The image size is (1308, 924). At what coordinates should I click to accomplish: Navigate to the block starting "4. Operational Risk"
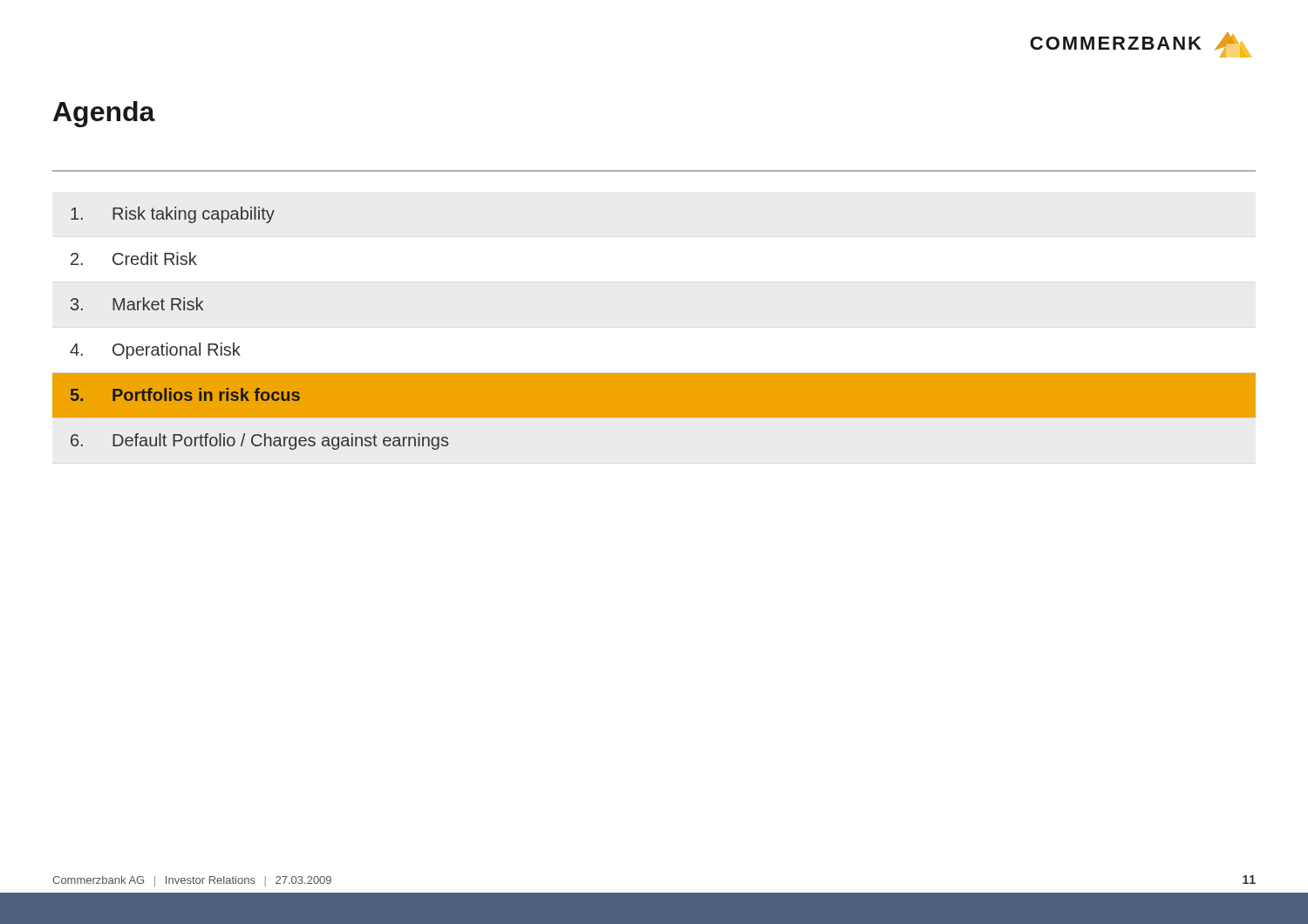pos(155,350)
